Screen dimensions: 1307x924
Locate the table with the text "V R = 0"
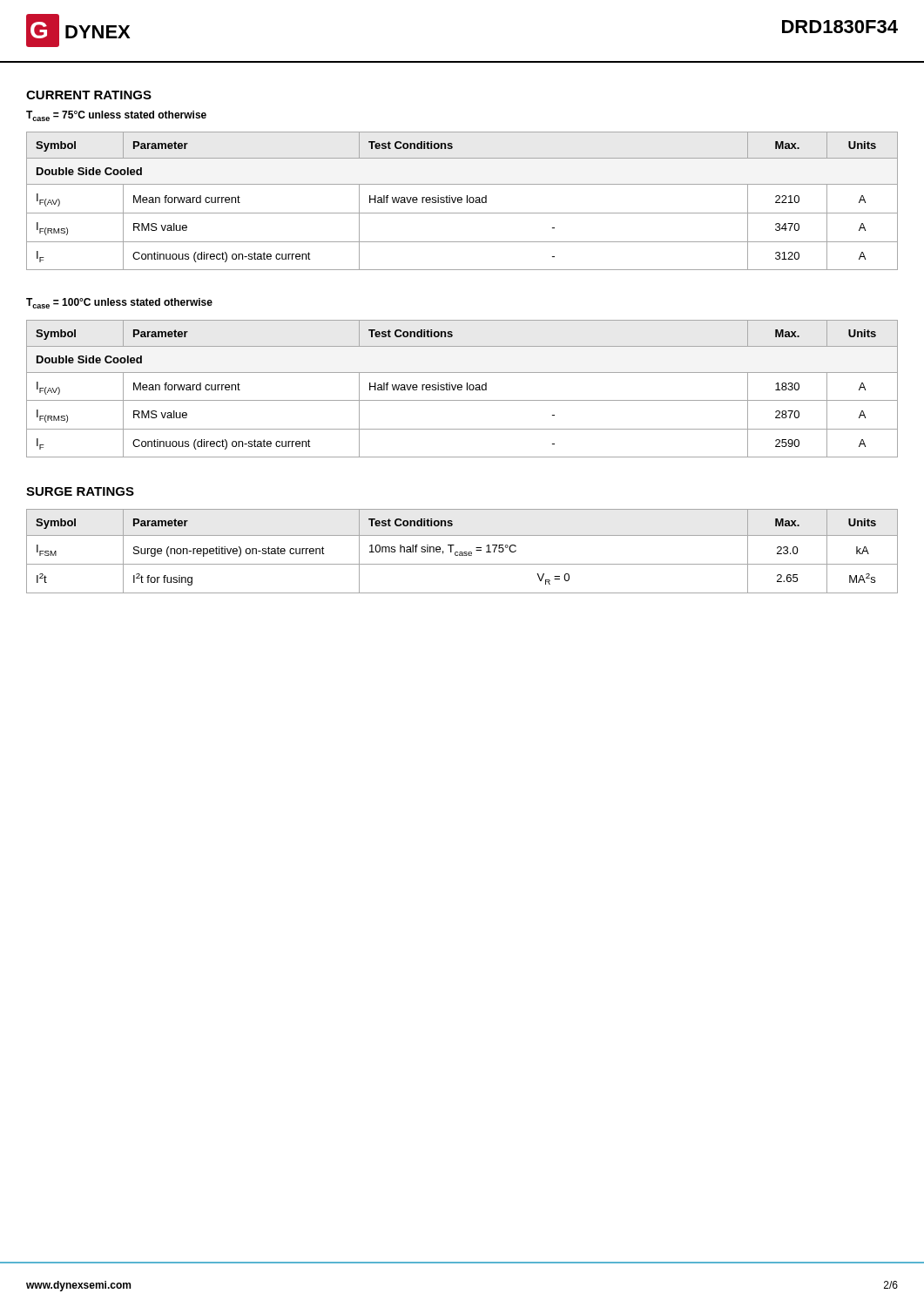(x=462, y=551)
